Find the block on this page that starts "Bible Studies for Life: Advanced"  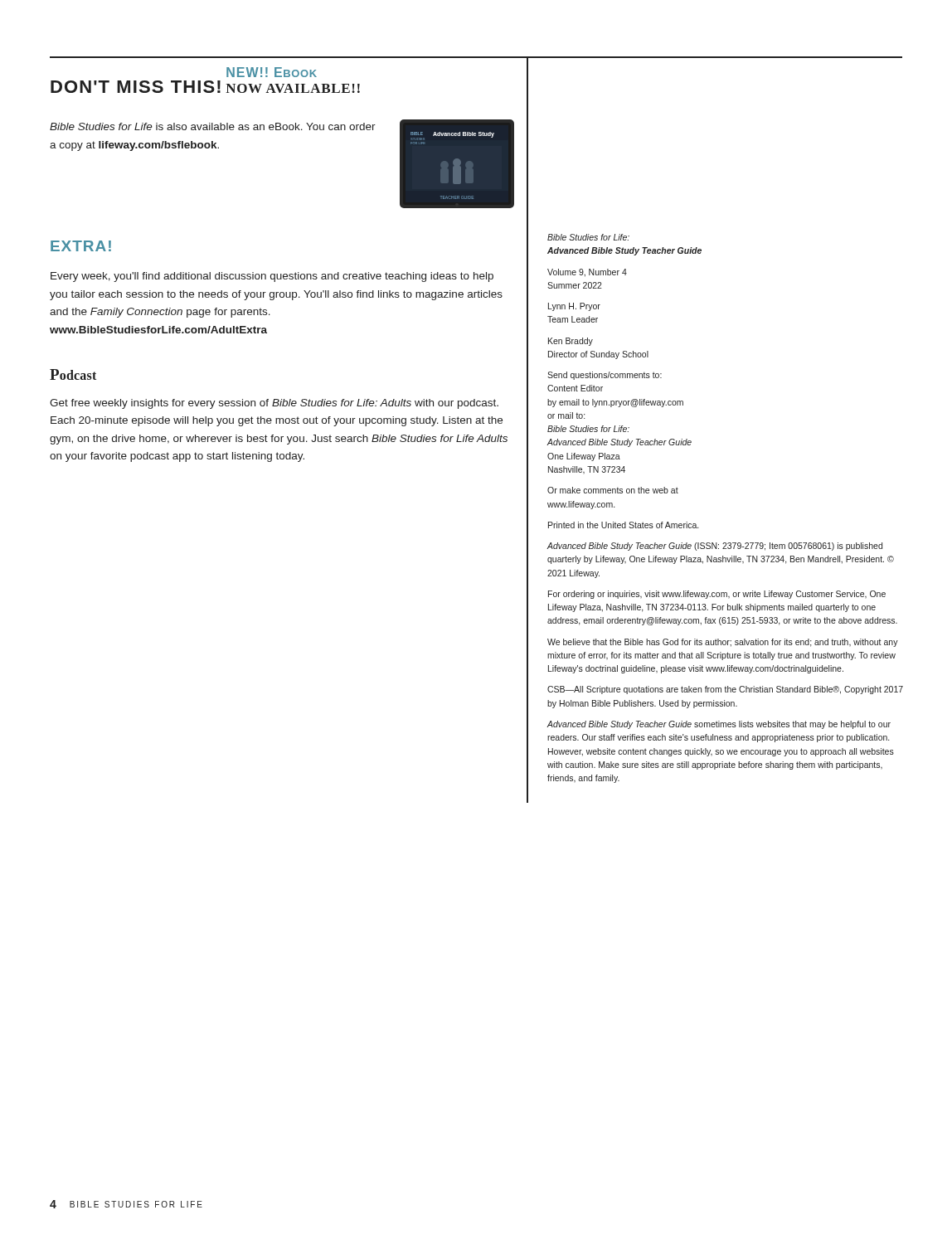click(625, 244)
